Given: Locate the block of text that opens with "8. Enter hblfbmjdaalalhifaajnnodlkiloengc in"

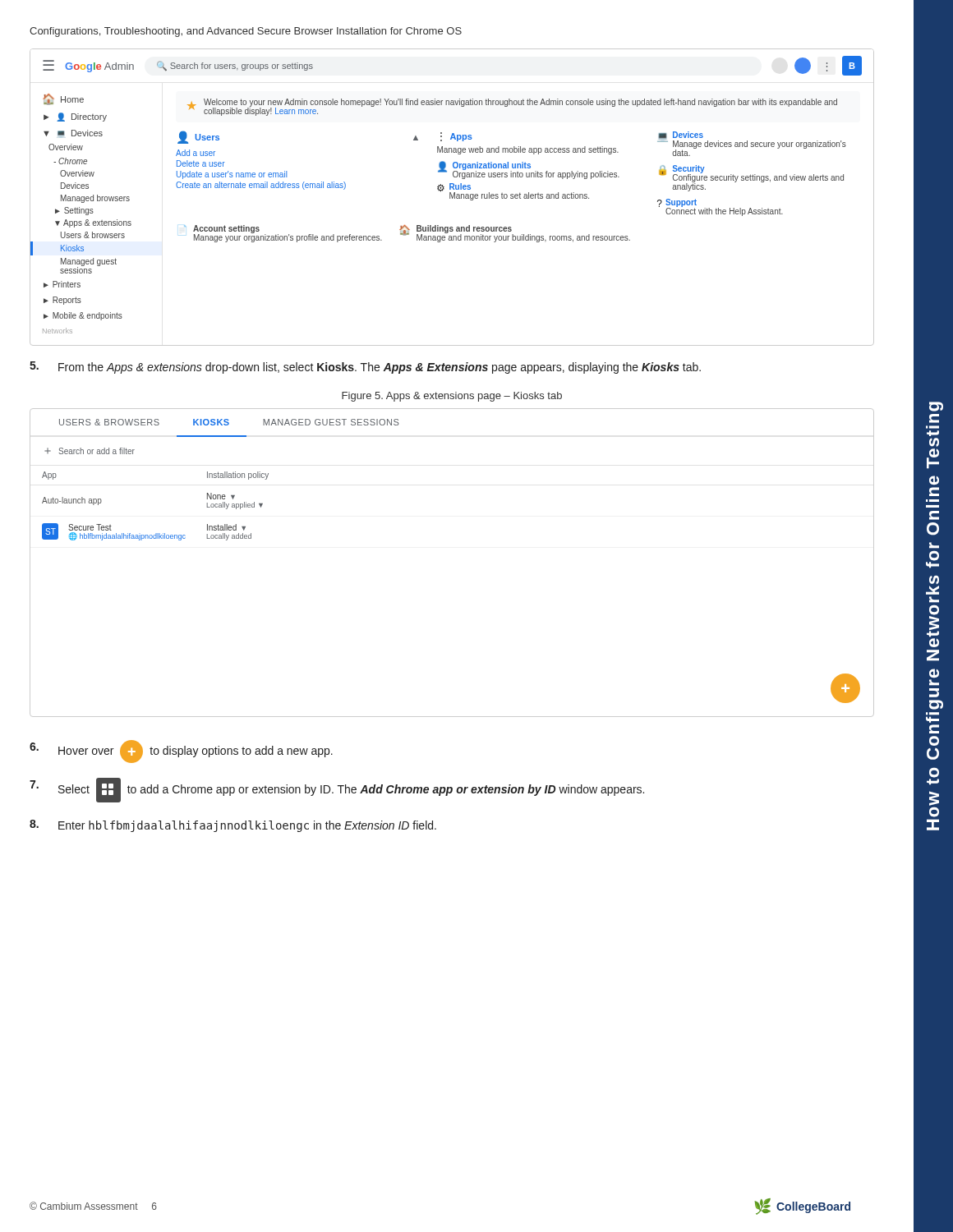Looking at the screenshot, I should (233, 826).
